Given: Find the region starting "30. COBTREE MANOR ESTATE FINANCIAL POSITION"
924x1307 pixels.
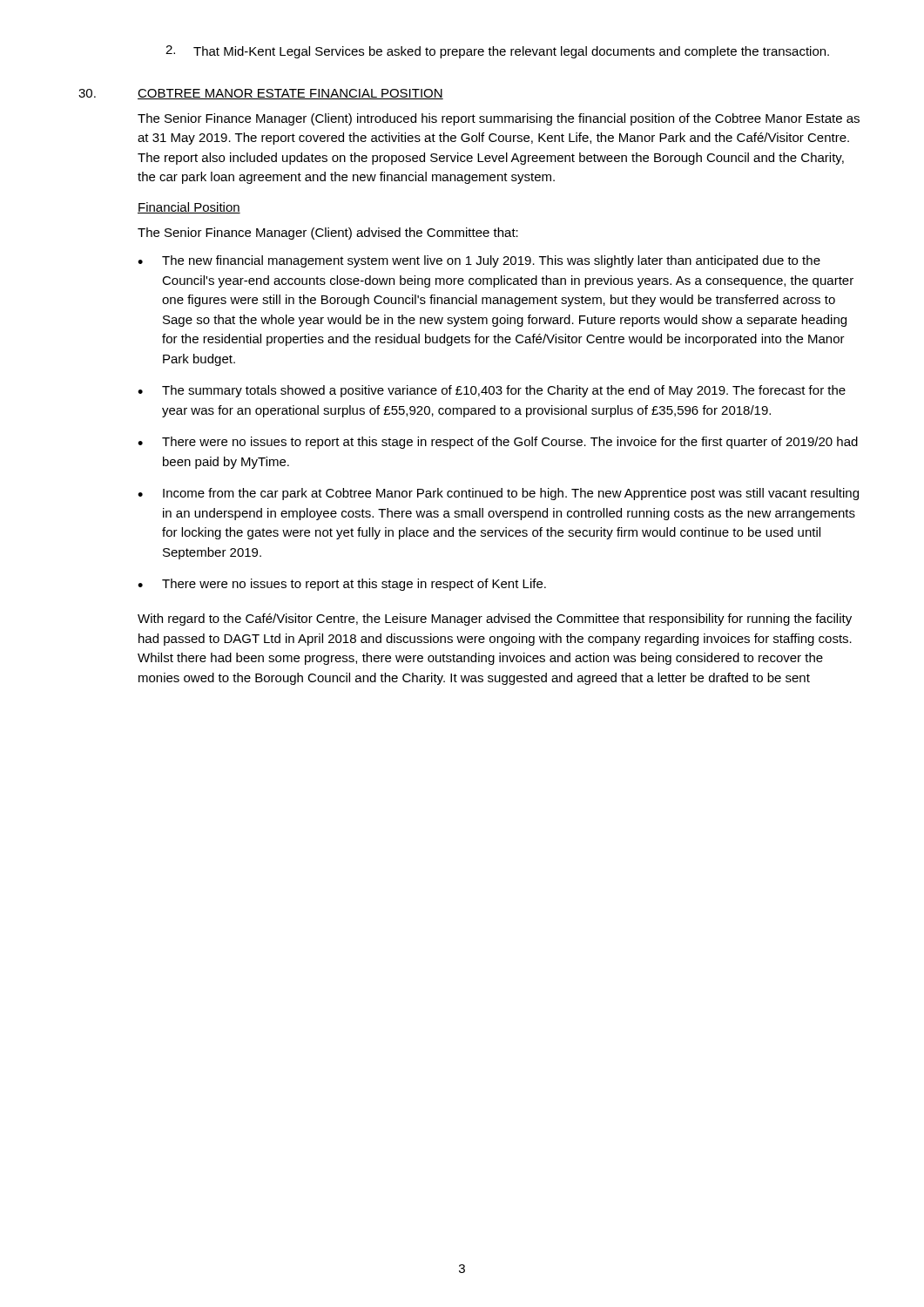Looking at the screenshot, I should pyautogui.click(x=261, y=93).
